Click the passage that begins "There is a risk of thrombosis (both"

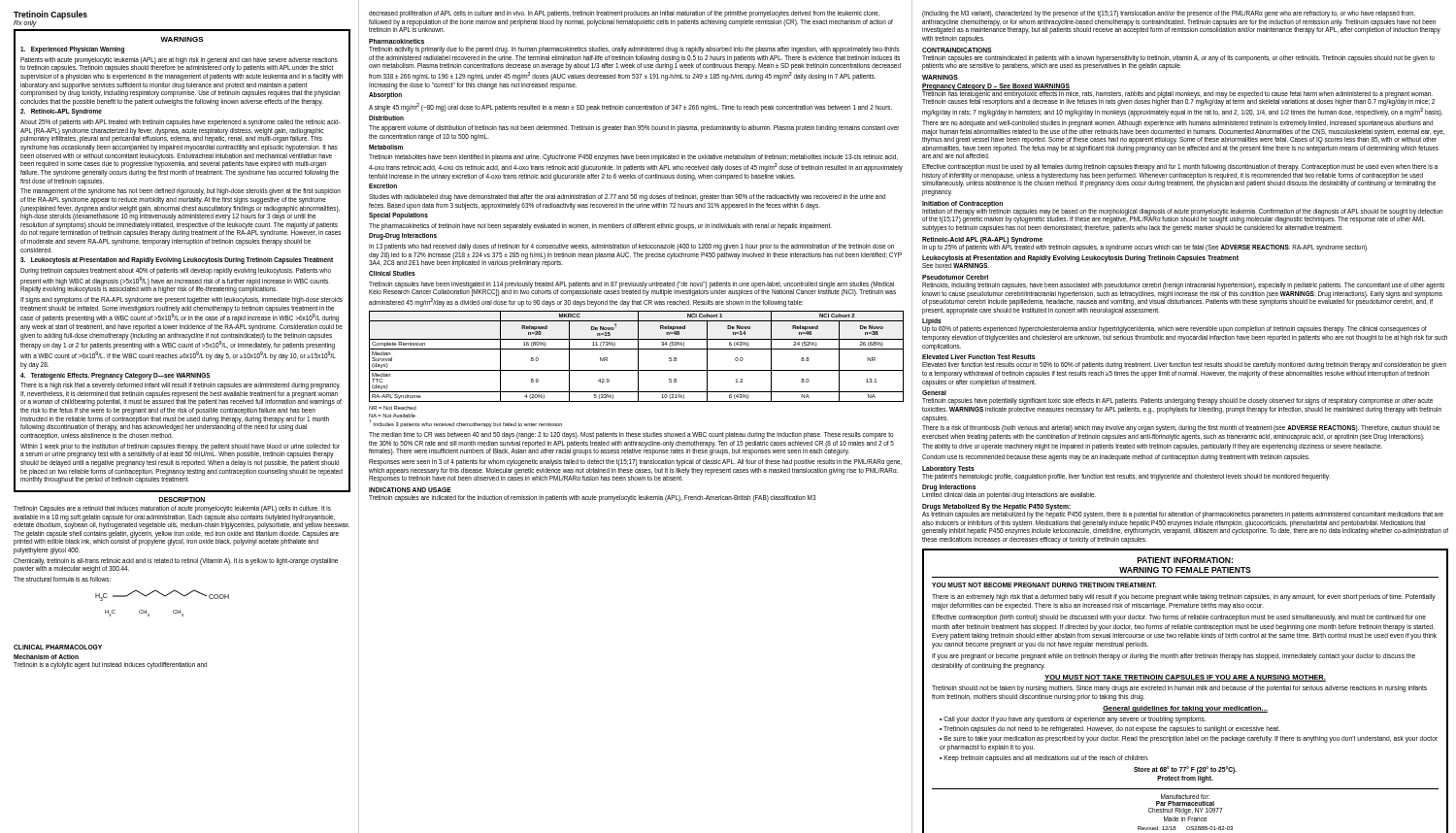[x=1185, y=433]
